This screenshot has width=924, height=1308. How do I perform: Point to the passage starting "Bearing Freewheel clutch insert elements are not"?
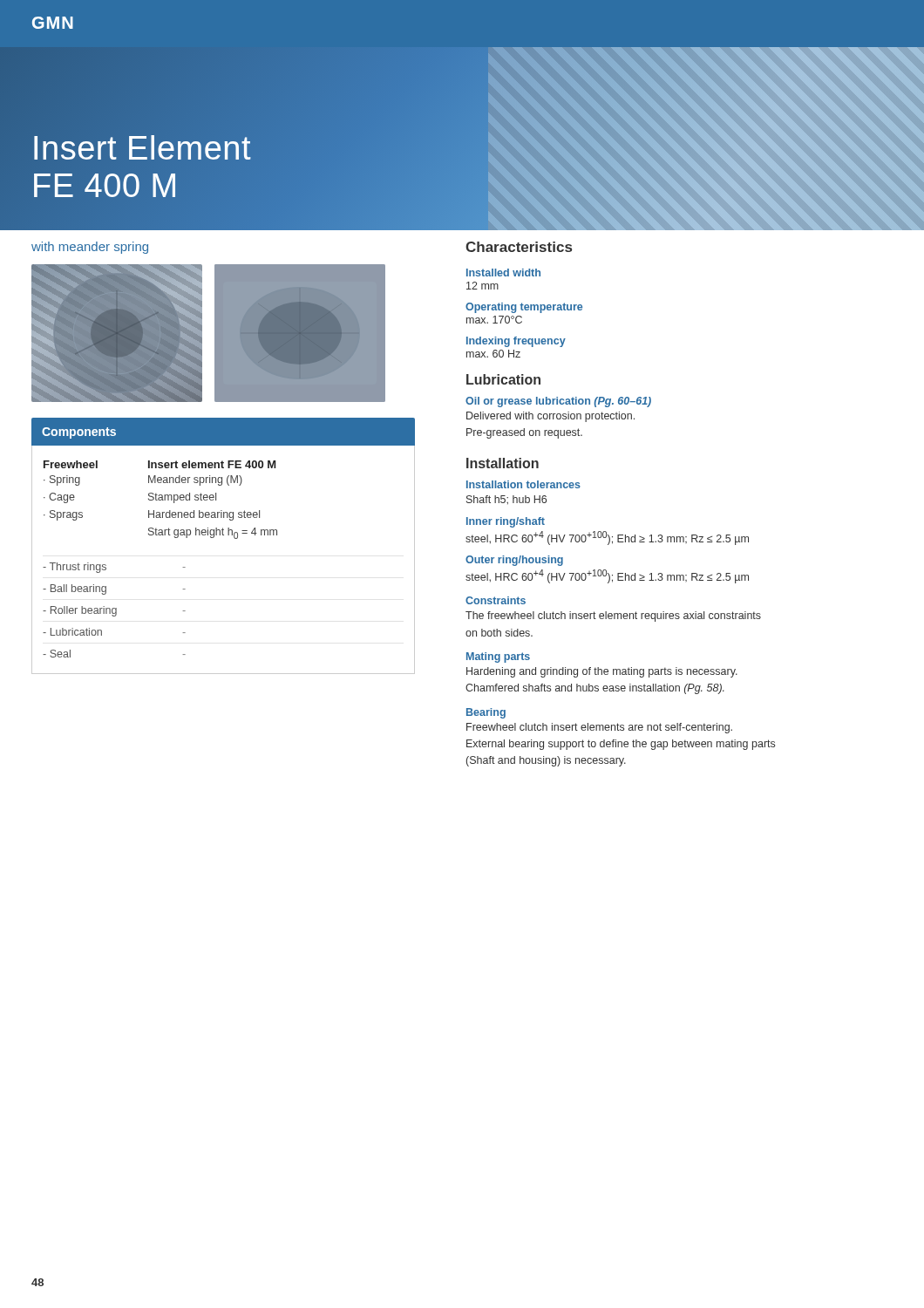679,738
